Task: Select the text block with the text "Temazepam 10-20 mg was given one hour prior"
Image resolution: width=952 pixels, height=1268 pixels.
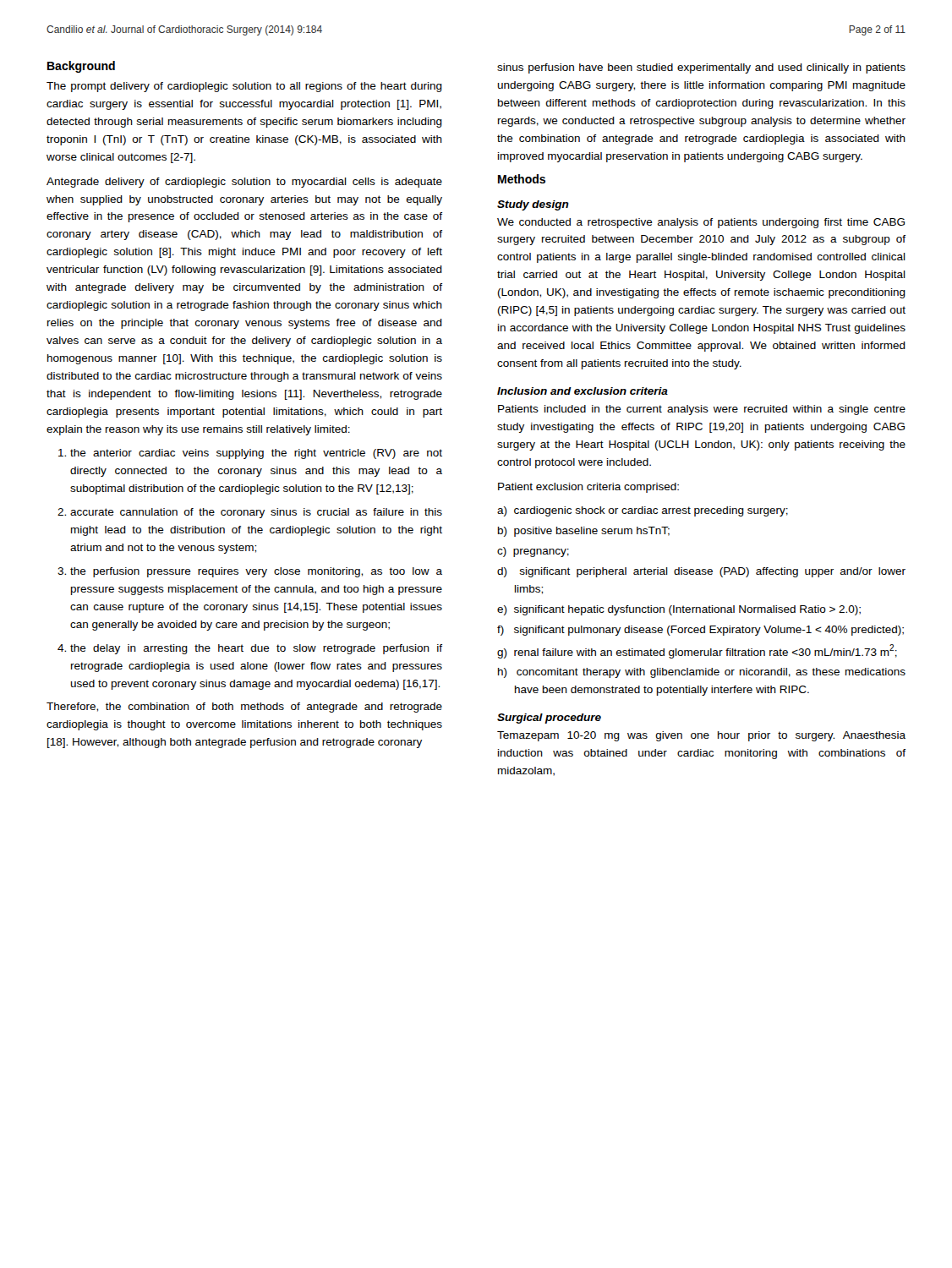Action: [701, 754]
